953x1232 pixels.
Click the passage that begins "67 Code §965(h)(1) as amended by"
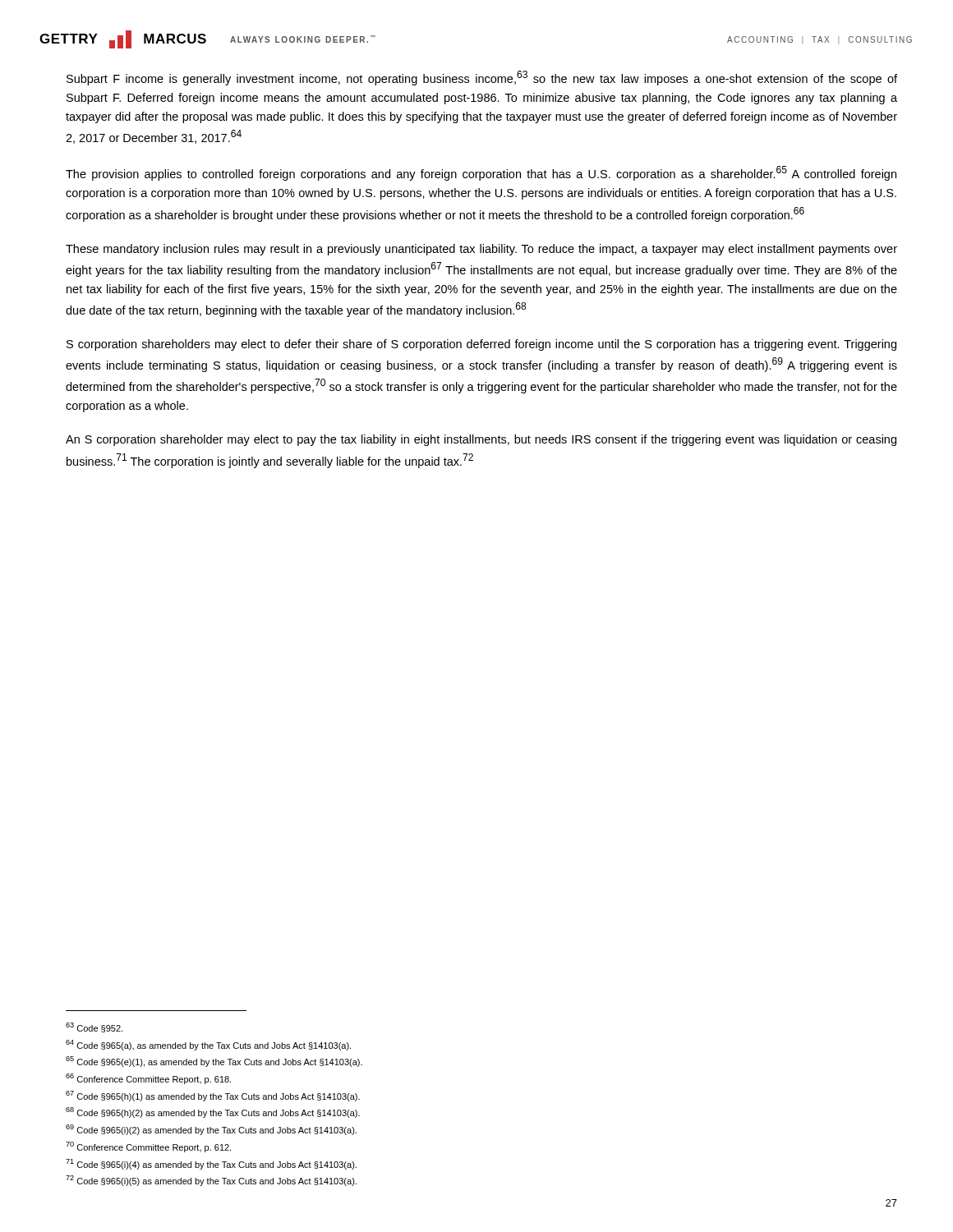click(x=213, y=1095)
